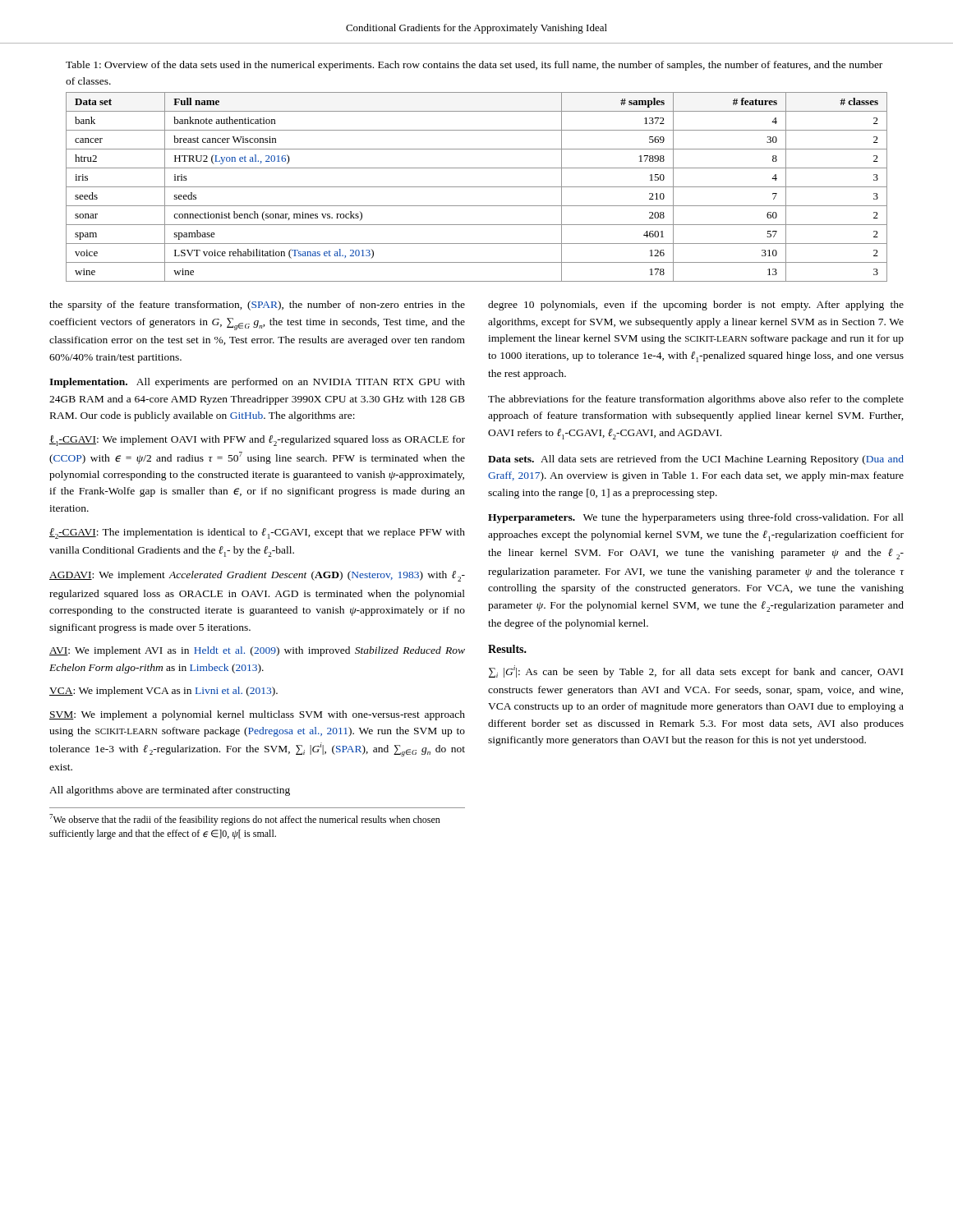953x1232 pixels.
Task: Click a table
Action: point(476,187)
